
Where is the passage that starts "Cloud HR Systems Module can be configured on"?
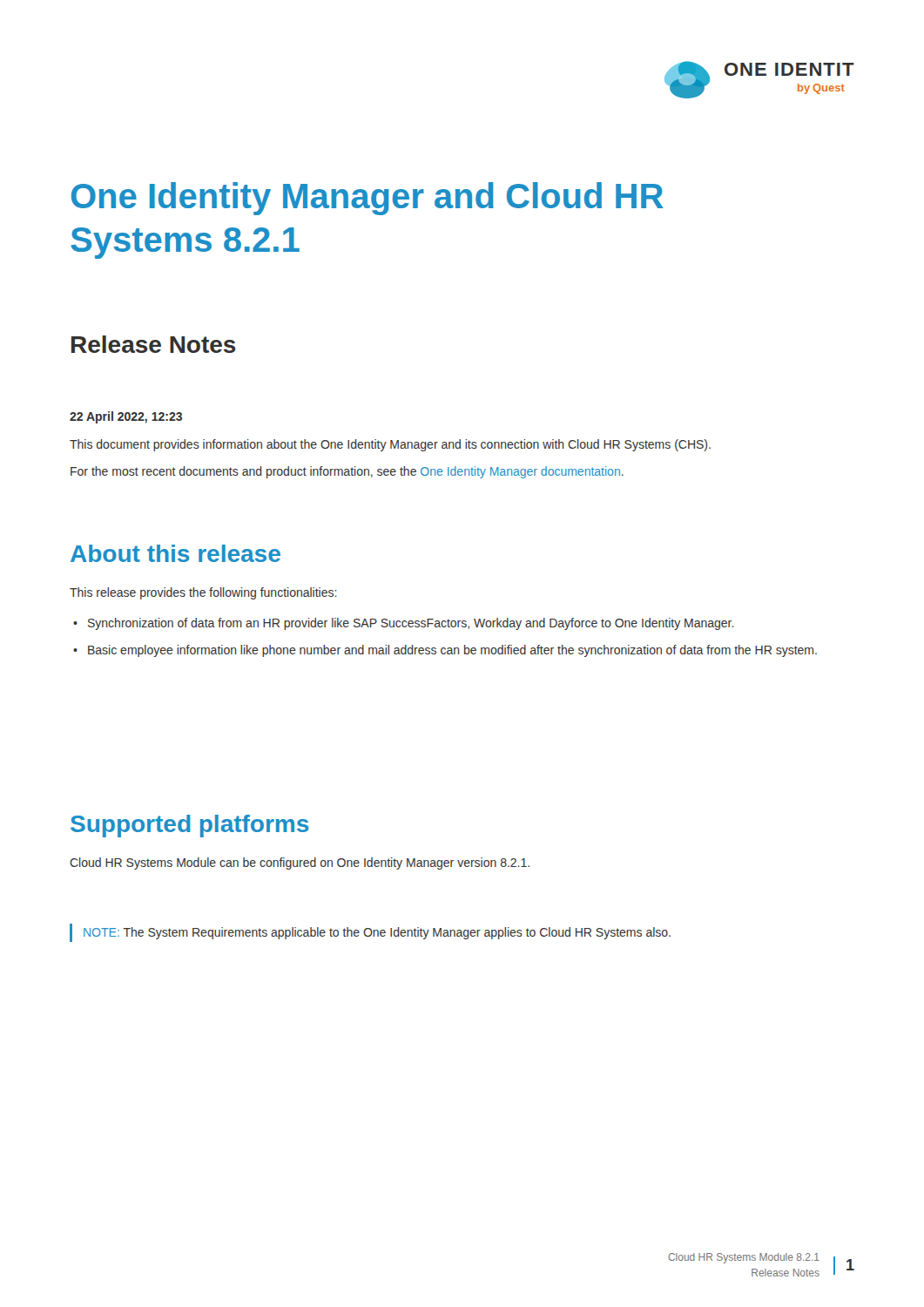462,863
